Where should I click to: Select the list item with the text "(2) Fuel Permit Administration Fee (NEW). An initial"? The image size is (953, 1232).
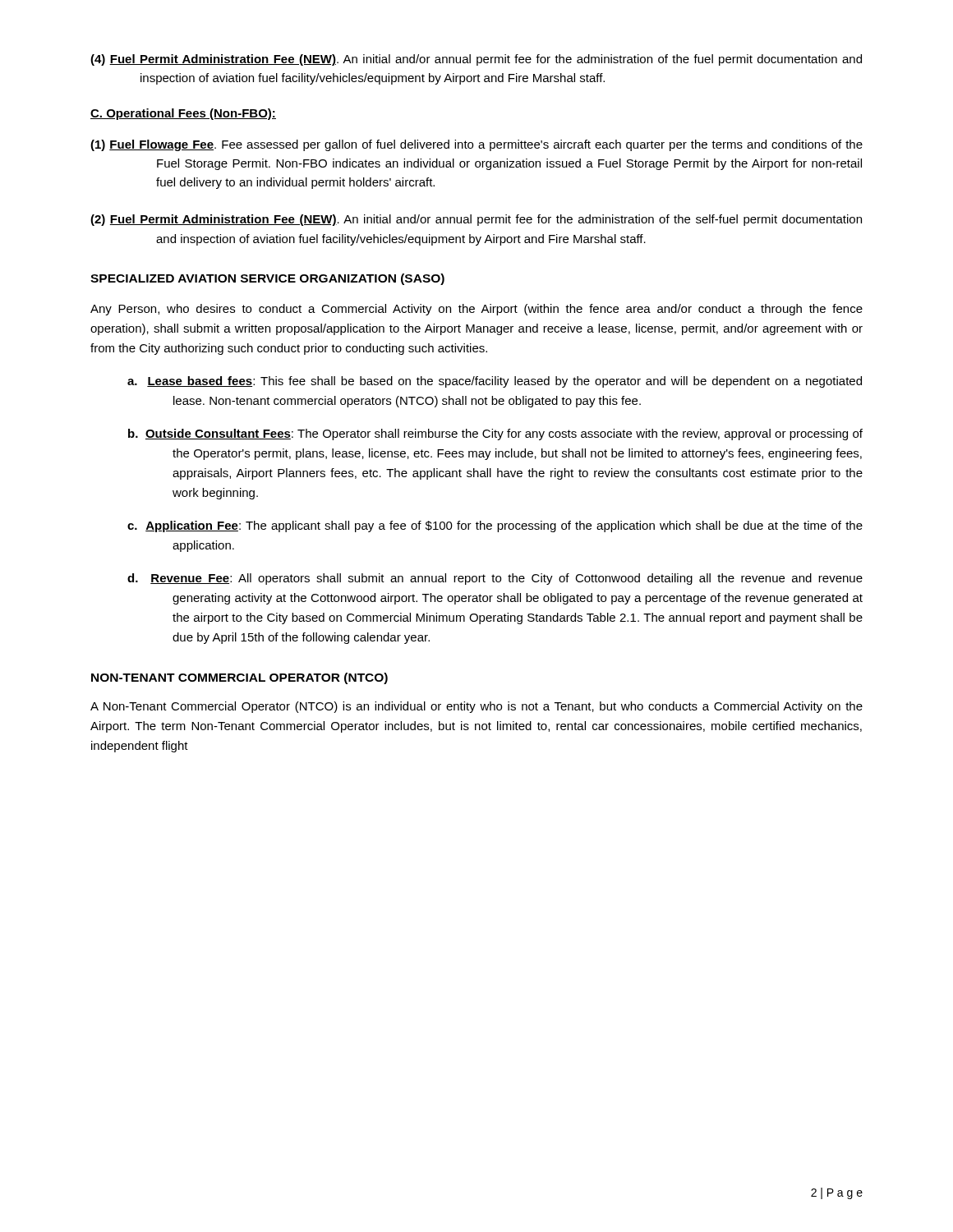[476, 229]
